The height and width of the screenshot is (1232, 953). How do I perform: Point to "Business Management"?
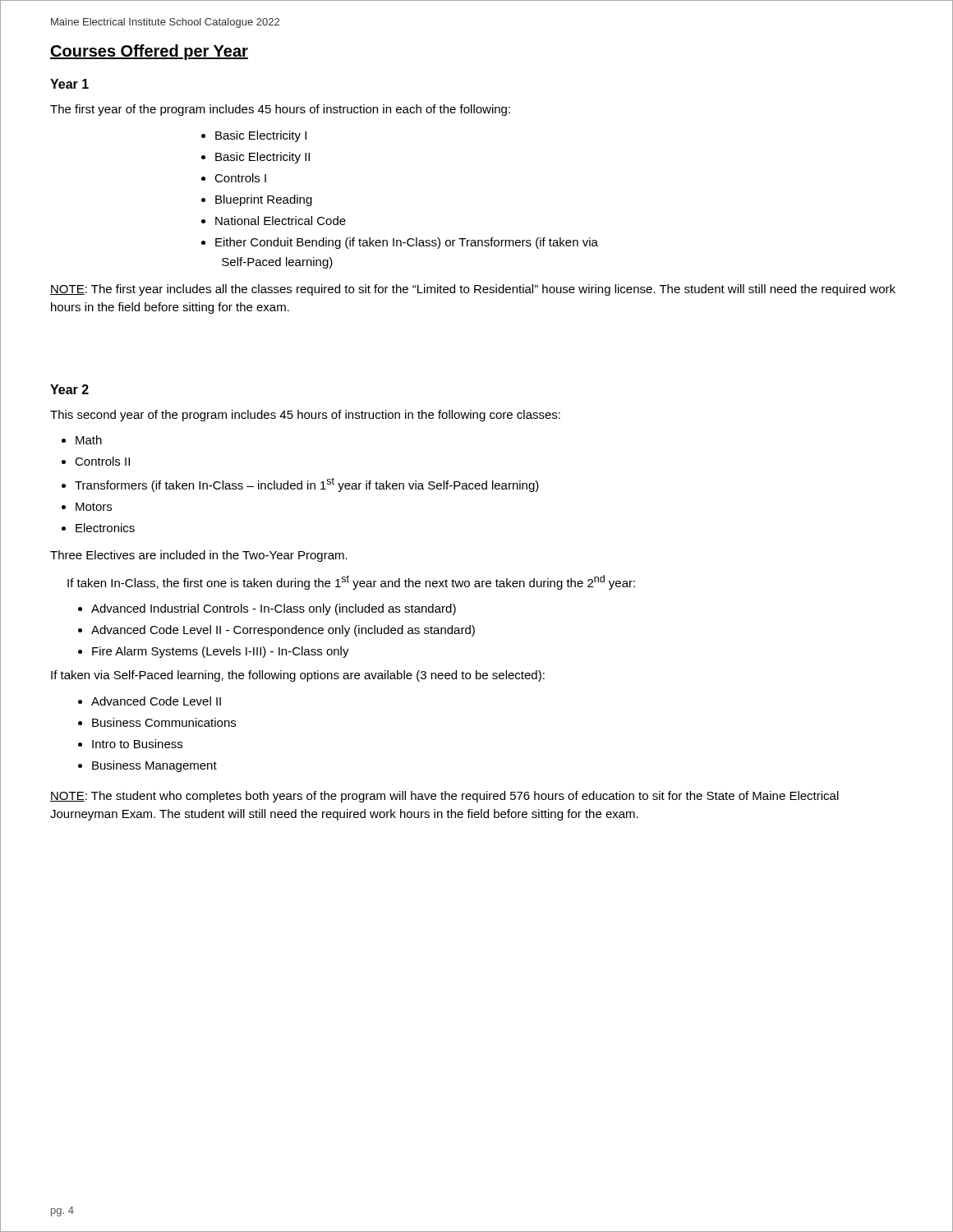tap(154, 765)
